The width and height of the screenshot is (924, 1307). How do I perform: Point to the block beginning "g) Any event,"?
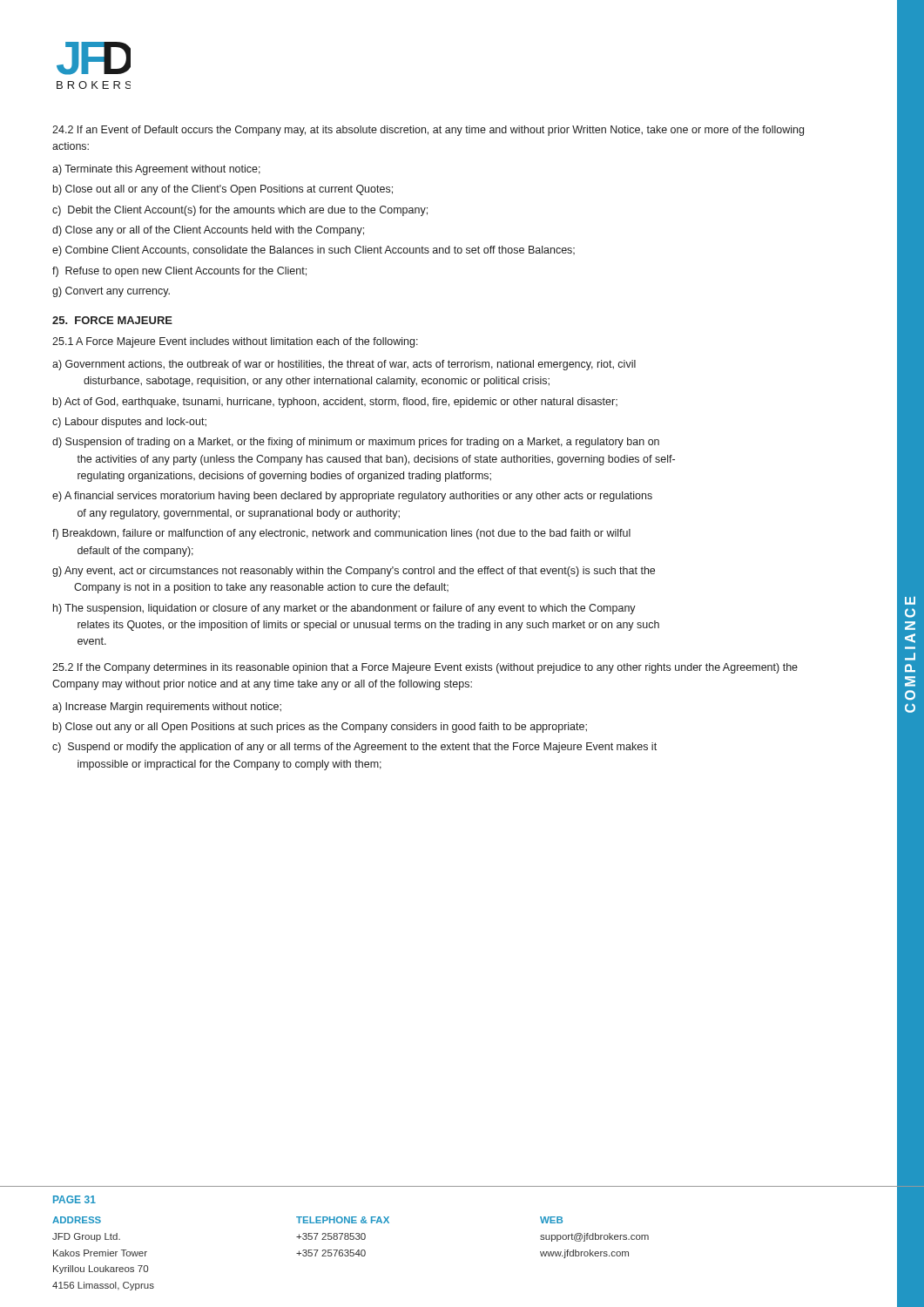[354, 579]
